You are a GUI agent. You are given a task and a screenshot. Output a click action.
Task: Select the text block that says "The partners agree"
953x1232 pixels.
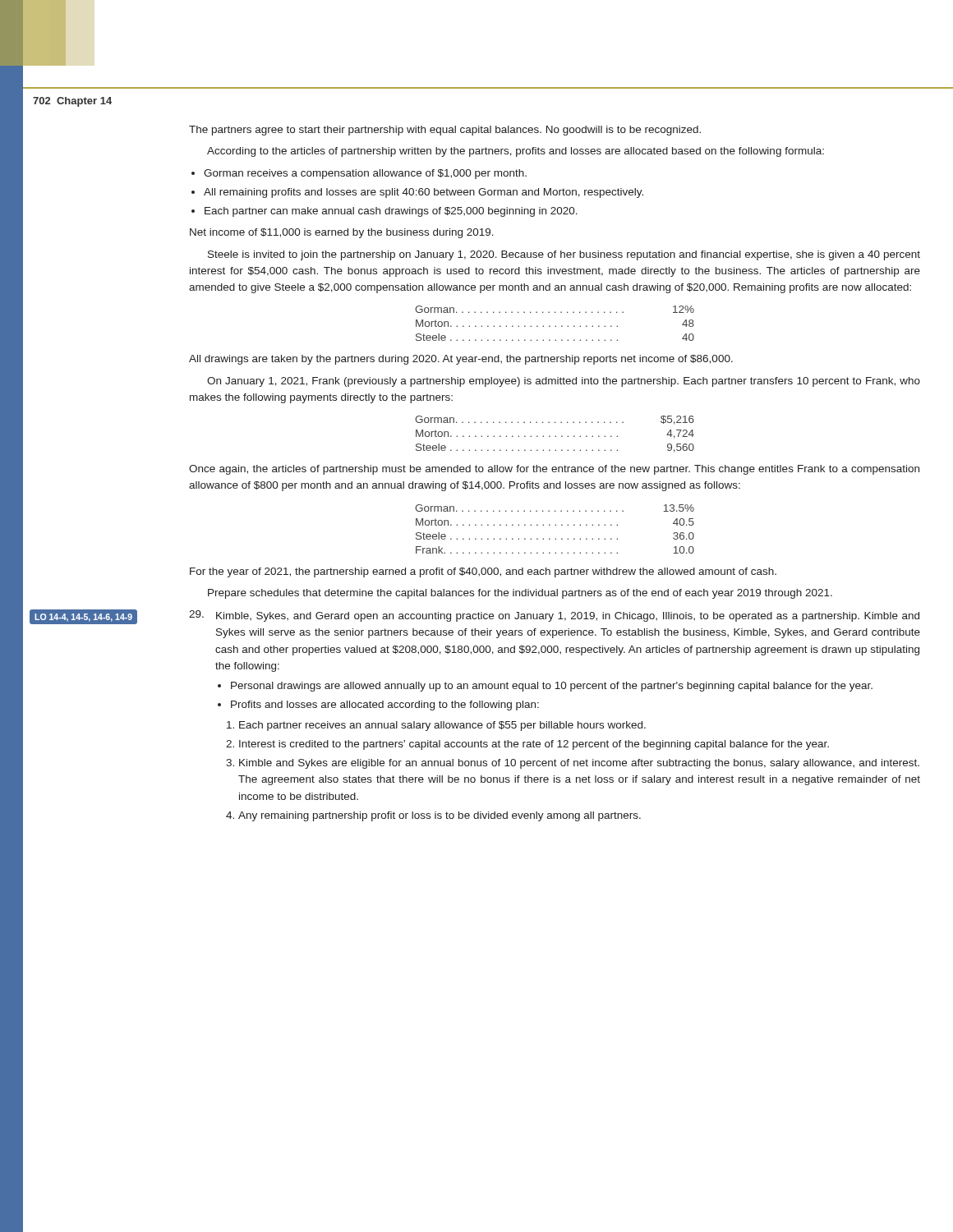(555, 141)
